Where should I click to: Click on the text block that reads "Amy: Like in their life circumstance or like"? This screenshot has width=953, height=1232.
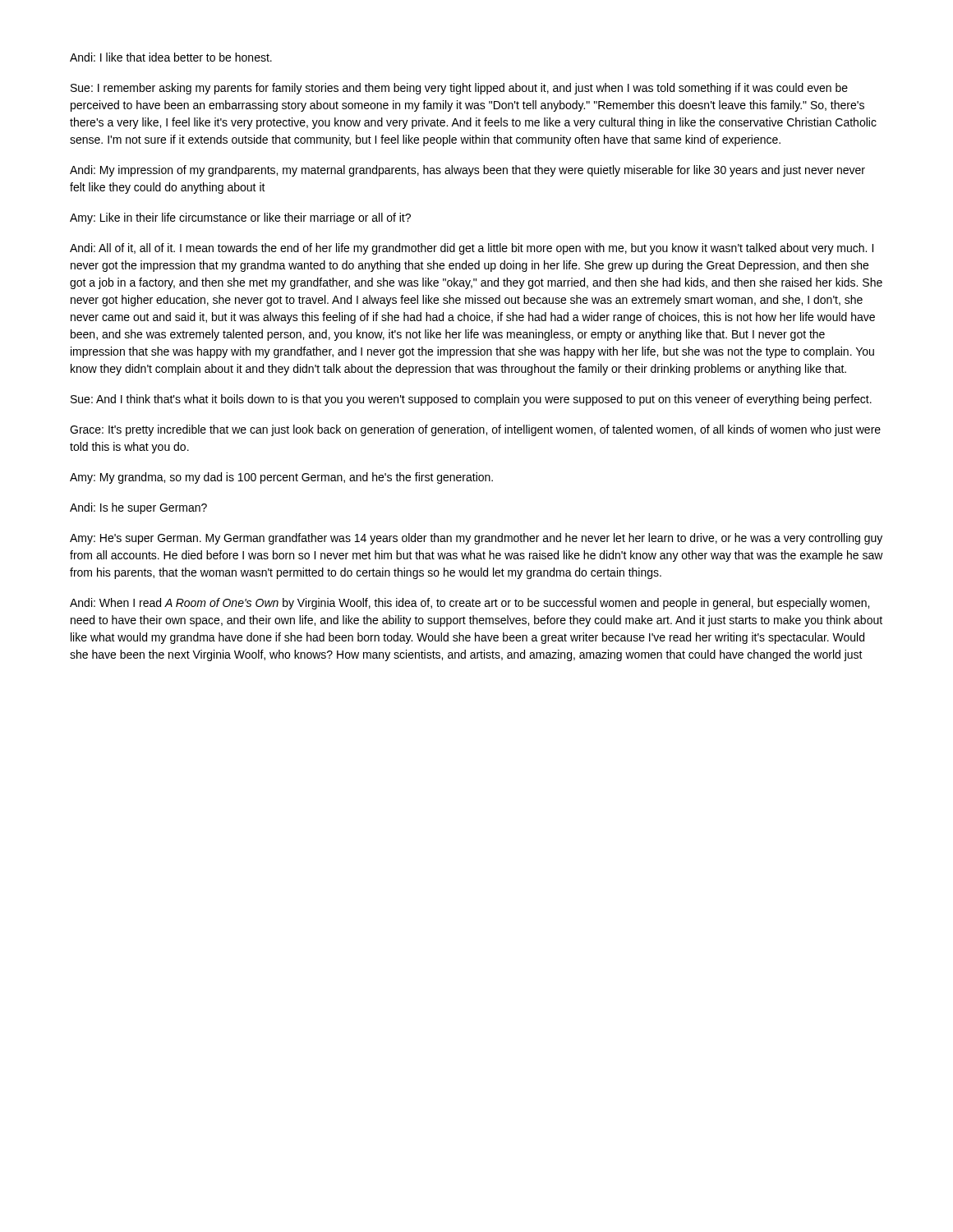tap(241, 218)
